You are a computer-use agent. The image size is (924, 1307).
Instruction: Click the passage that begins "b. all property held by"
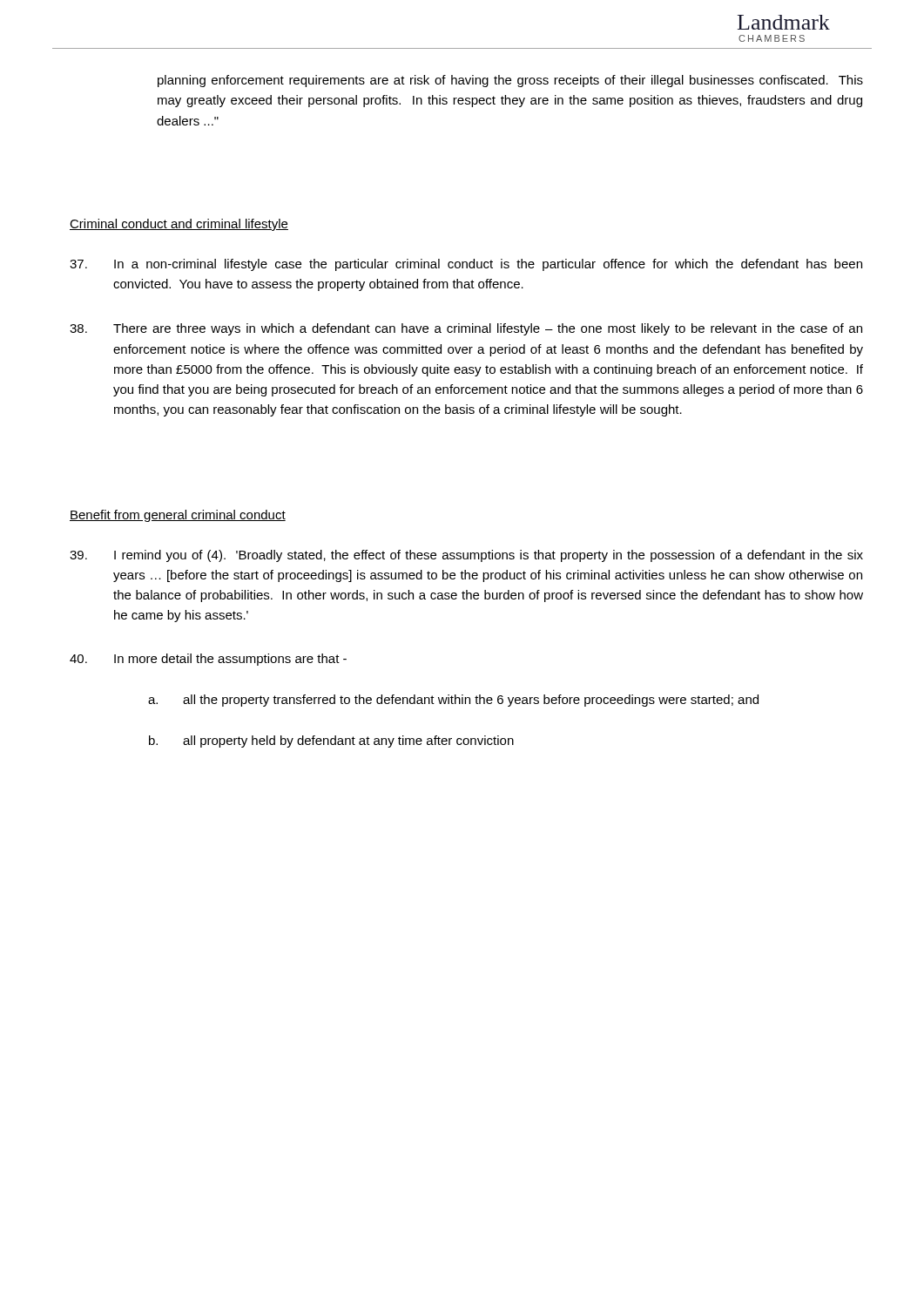tap(506, 740)
